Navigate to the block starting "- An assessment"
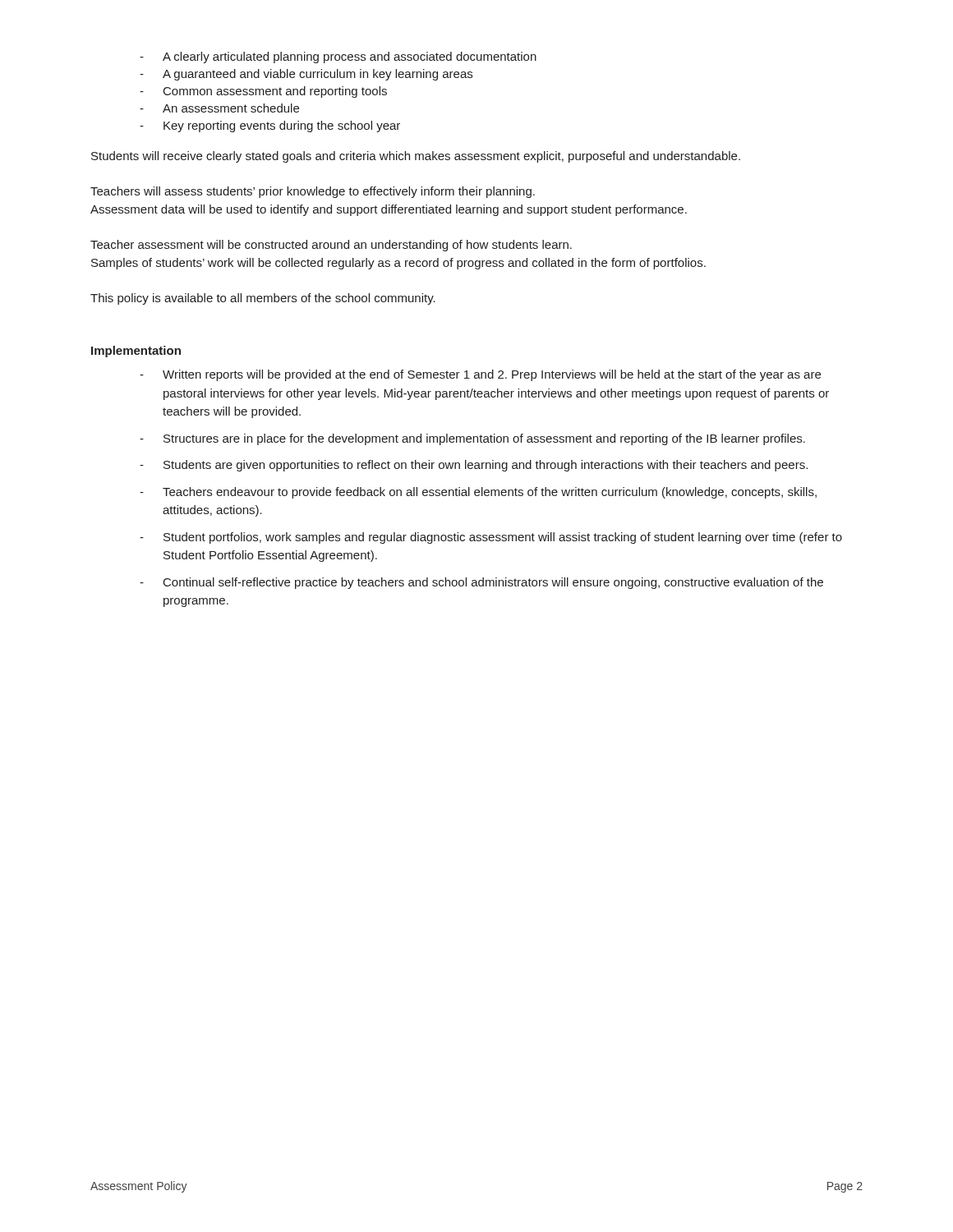 (x=219, y=108)
